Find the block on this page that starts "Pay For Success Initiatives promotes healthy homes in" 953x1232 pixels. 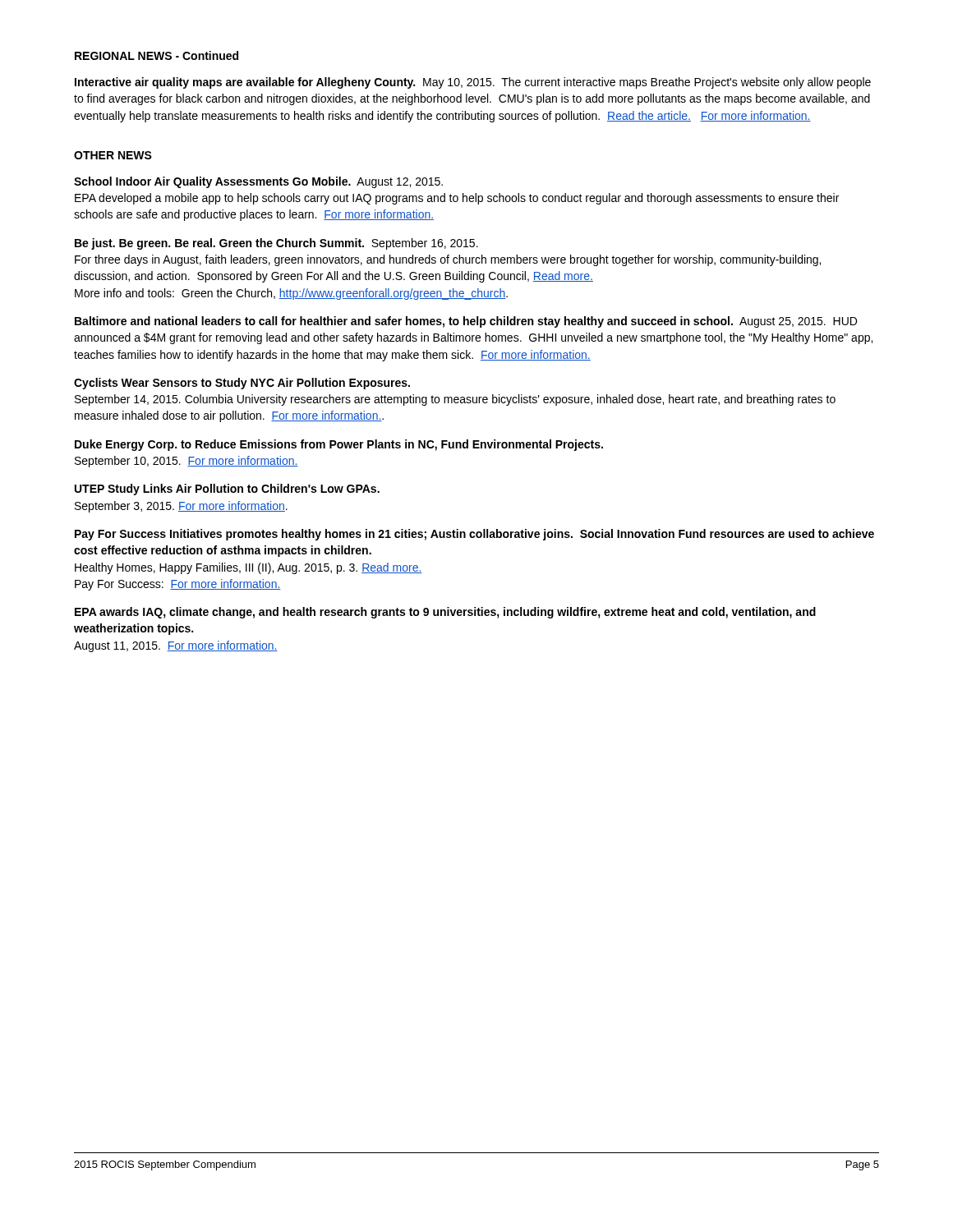pos(474,535)
